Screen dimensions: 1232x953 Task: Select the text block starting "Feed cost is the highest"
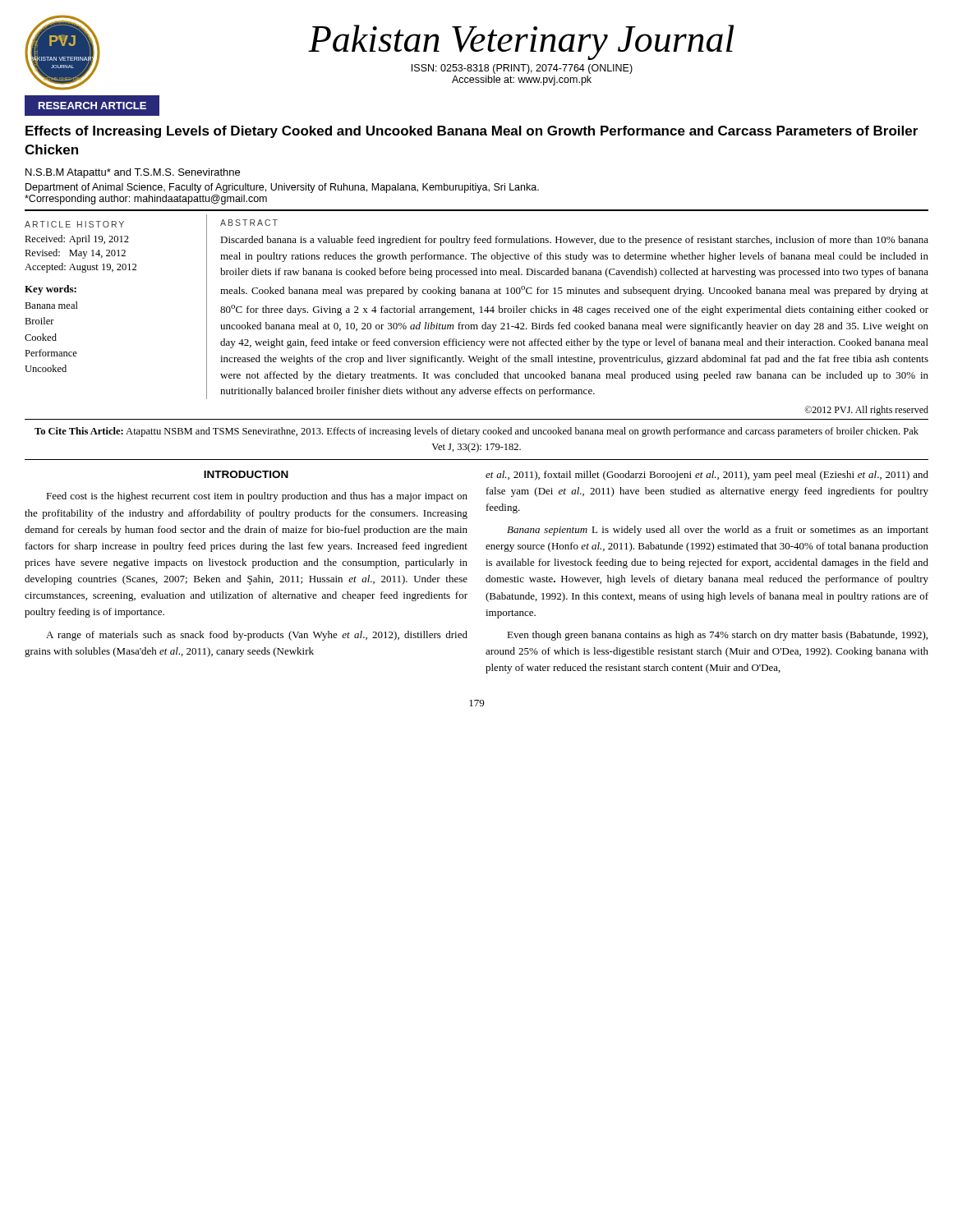click(x=246, y=574)
